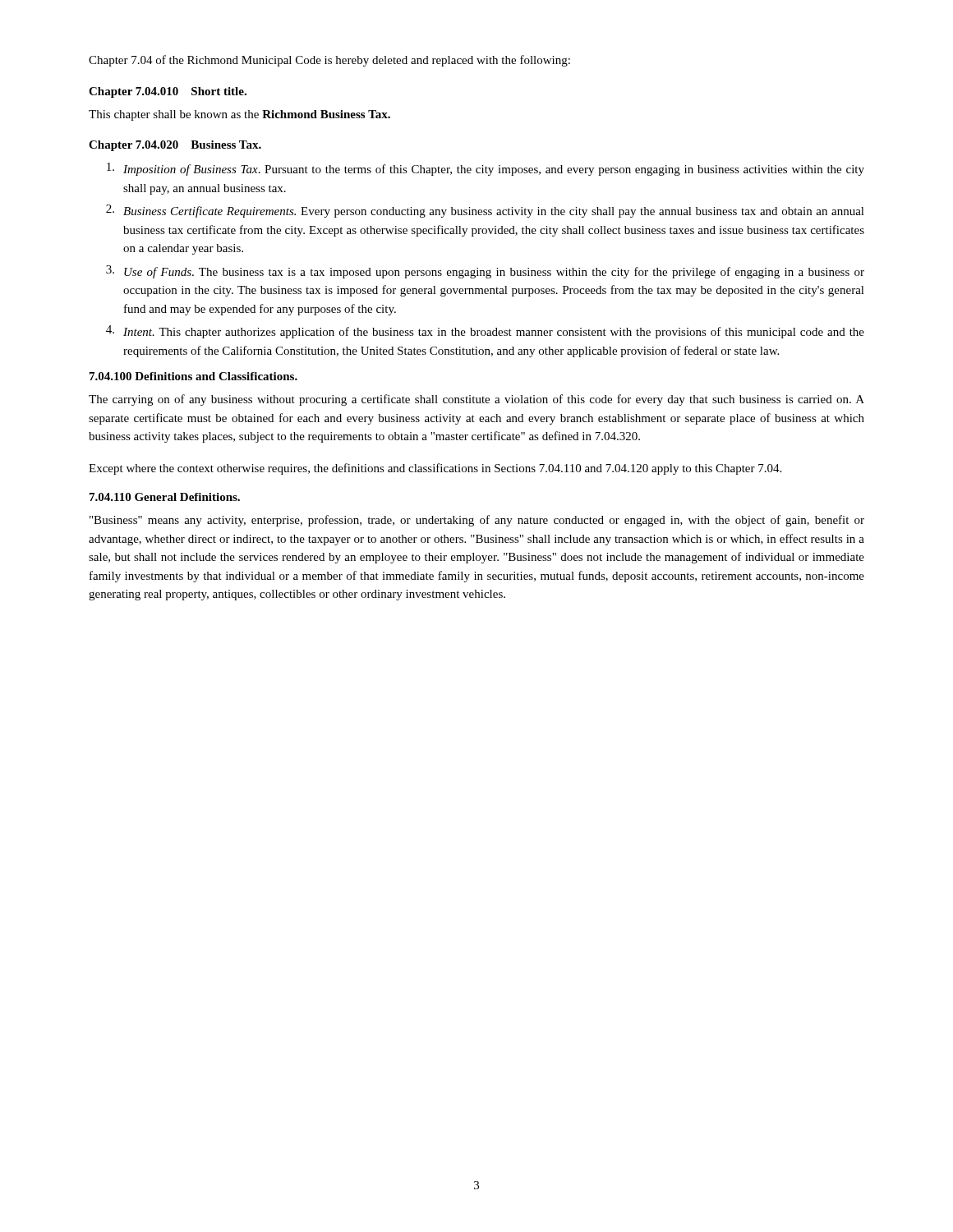Find the text block containing ""Business" means any activity, enterprise, profession, trade,"
953x1232 pixels.
476,557
